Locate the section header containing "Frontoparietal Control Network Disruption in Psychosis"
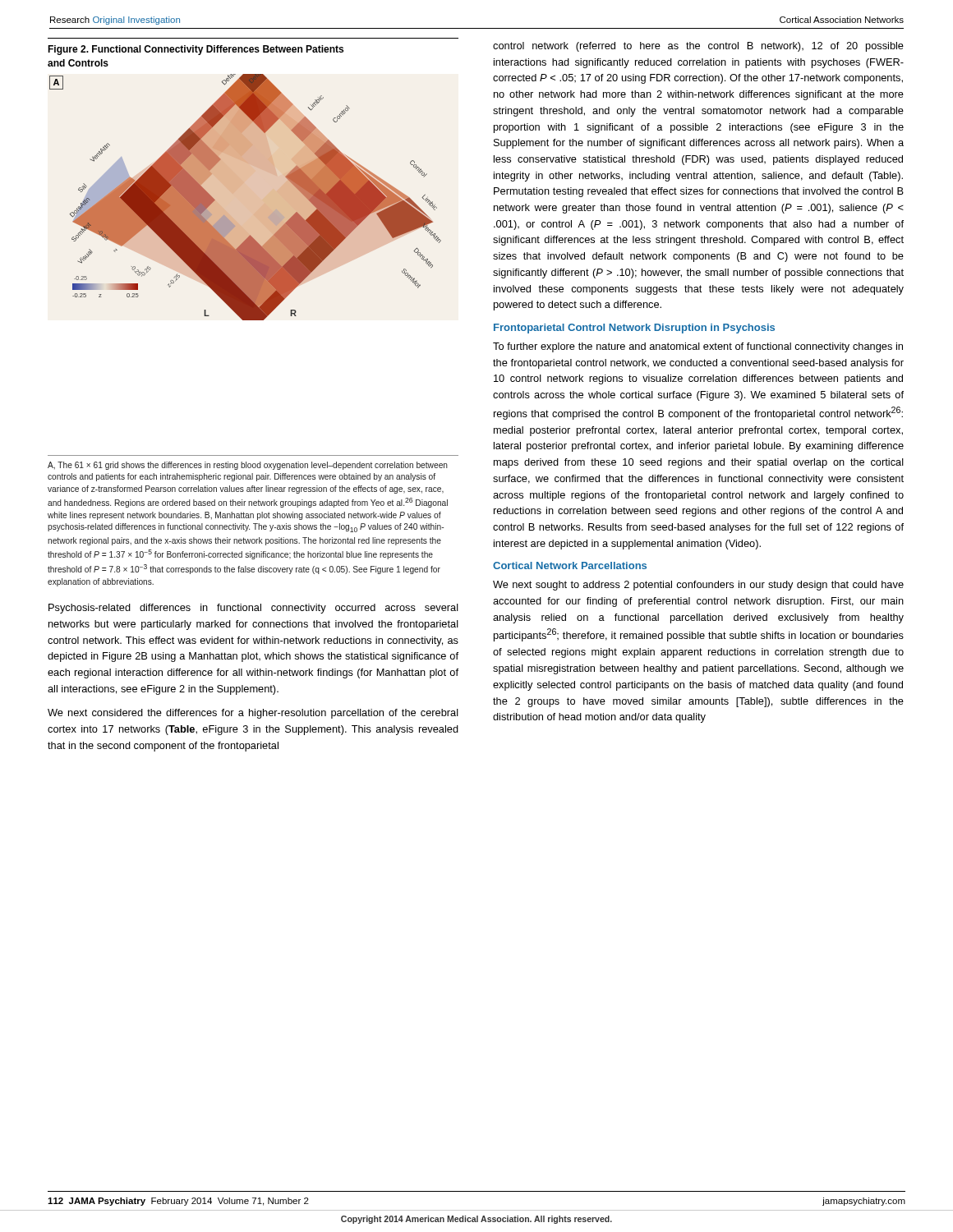 (634, 327)
